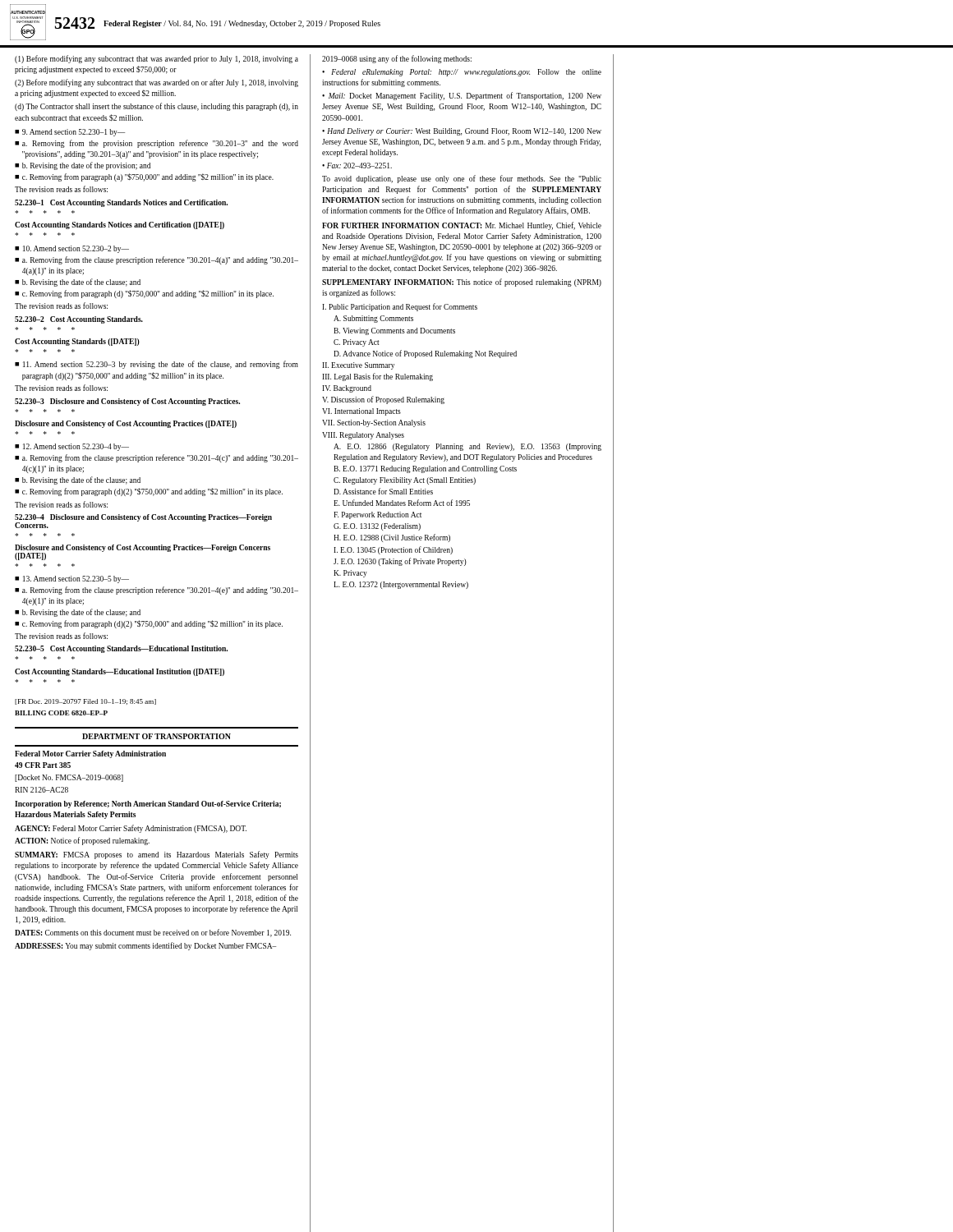The image size is (953, 1232).
Task: Point to the region starting "Cost Accounting Standards Notices and Certification ([DATE])"
Action: click(x=120, y=225)
